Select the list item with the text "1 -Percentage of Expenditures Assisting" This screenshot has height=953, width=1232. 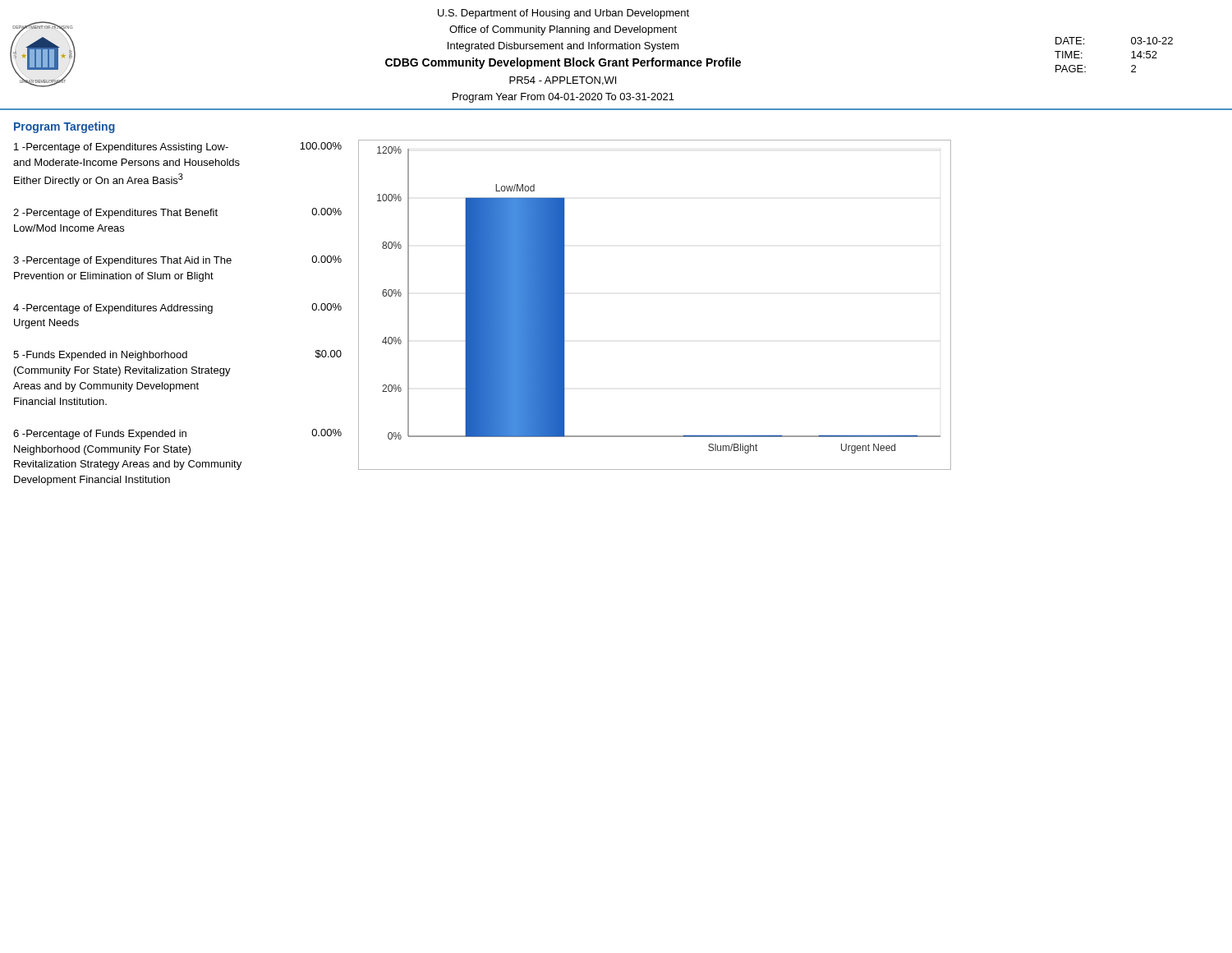(177, 165)
